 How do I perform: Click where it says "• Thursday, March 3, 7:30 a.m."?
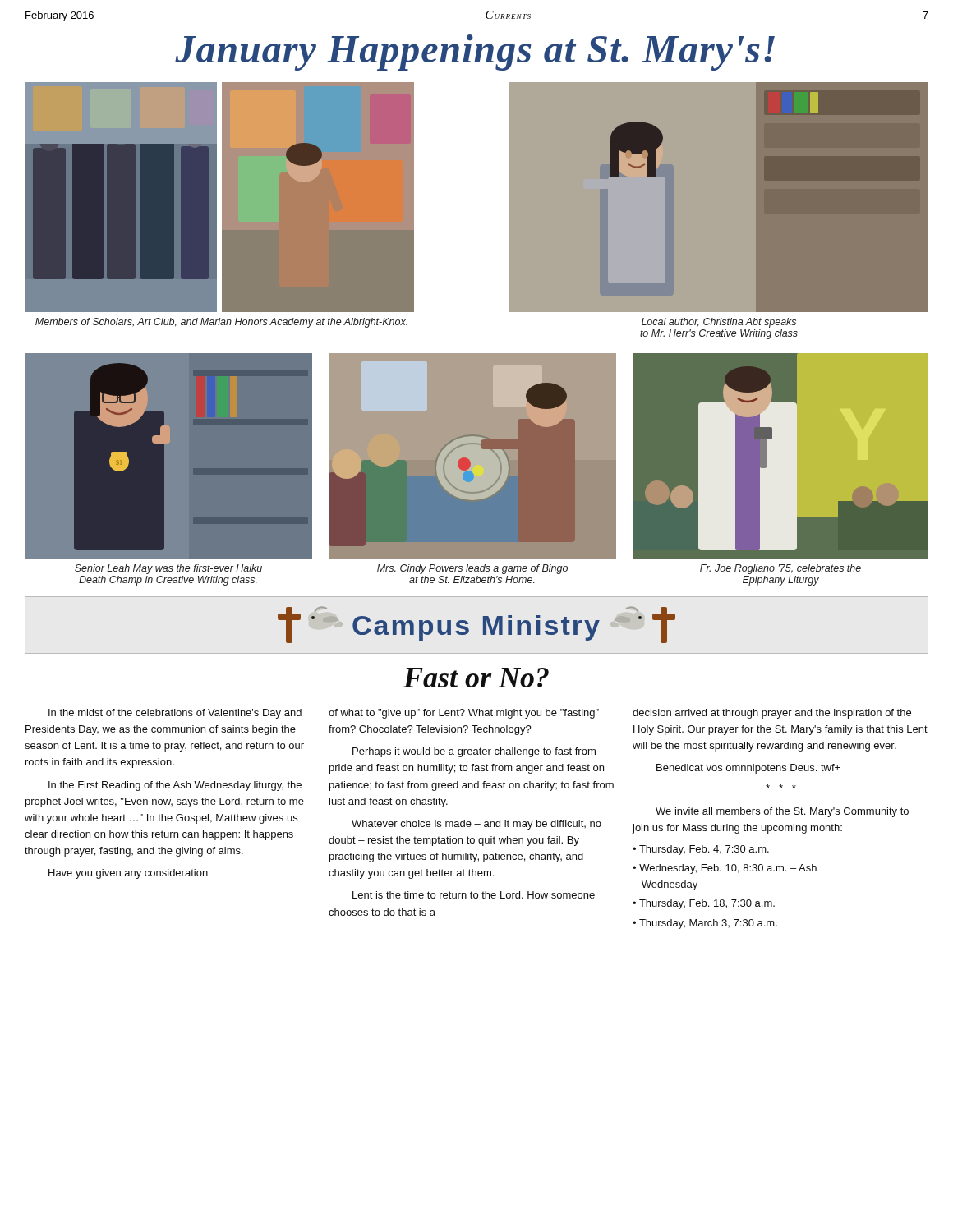[x=705, y=922]
